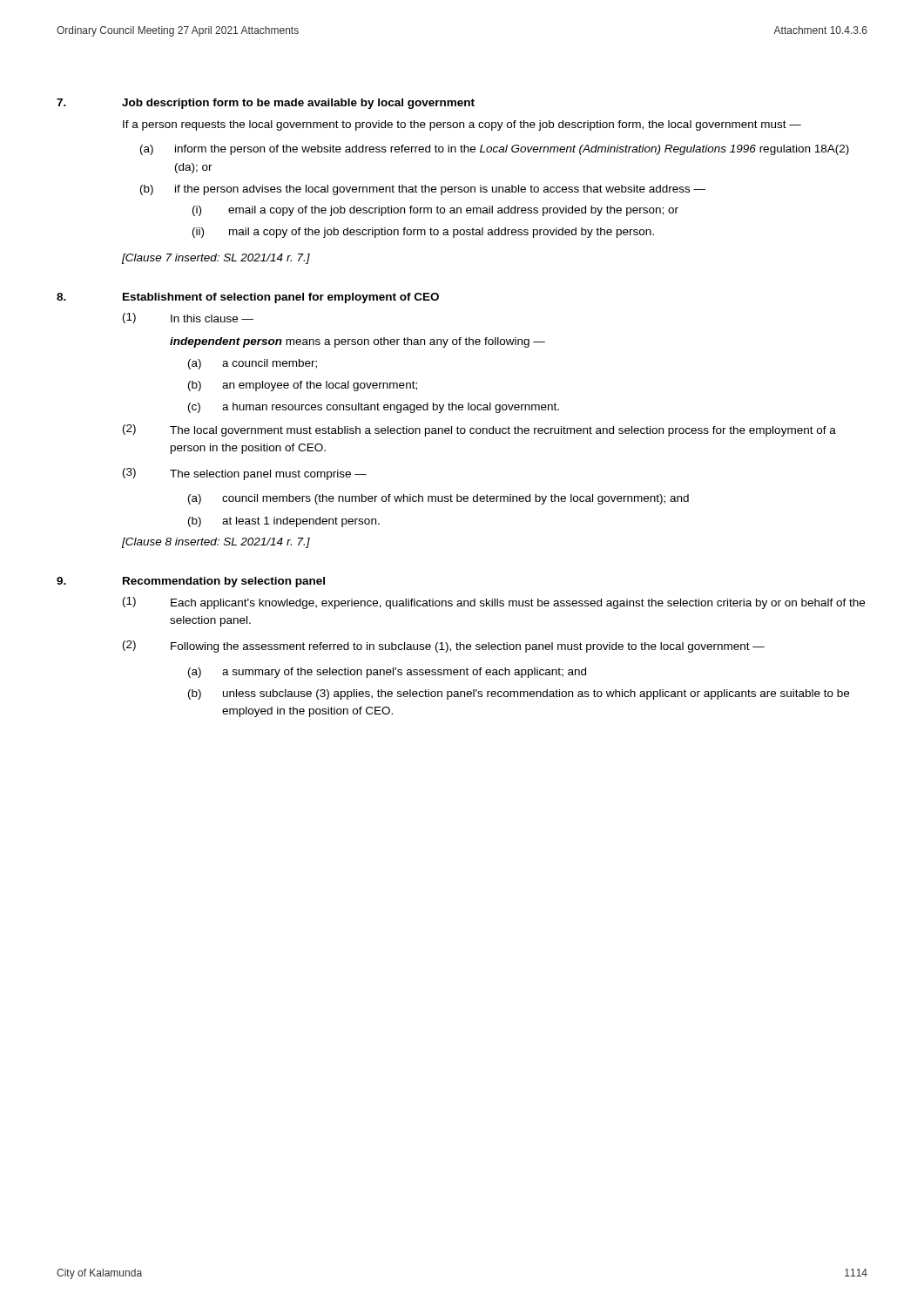This screenshot has width=924, height=1307.
Task: Locate the text "(a) a council member;"
Action: (253, 364)
